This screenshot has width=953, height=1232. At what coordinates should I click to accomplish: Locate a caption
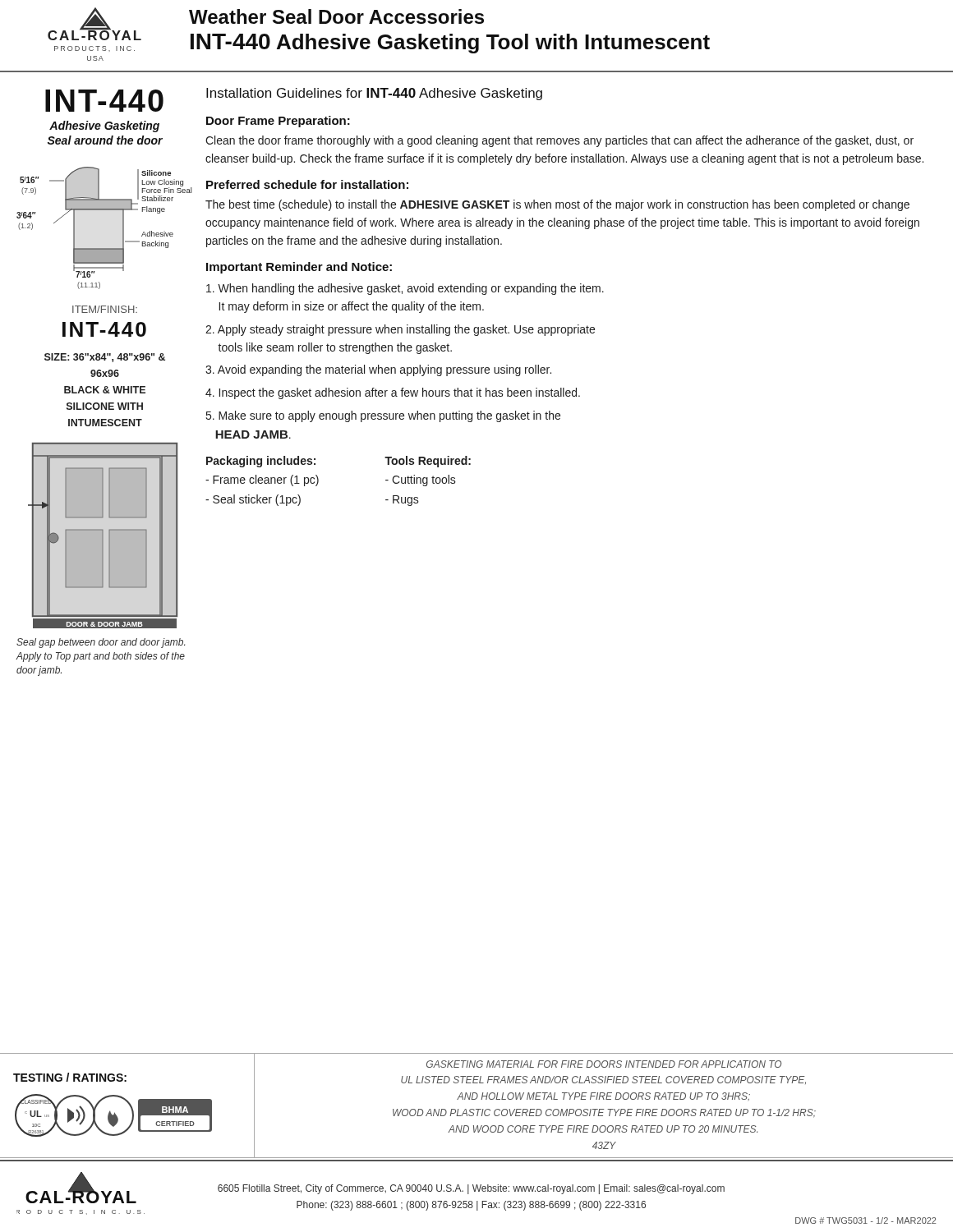point(101,656)
